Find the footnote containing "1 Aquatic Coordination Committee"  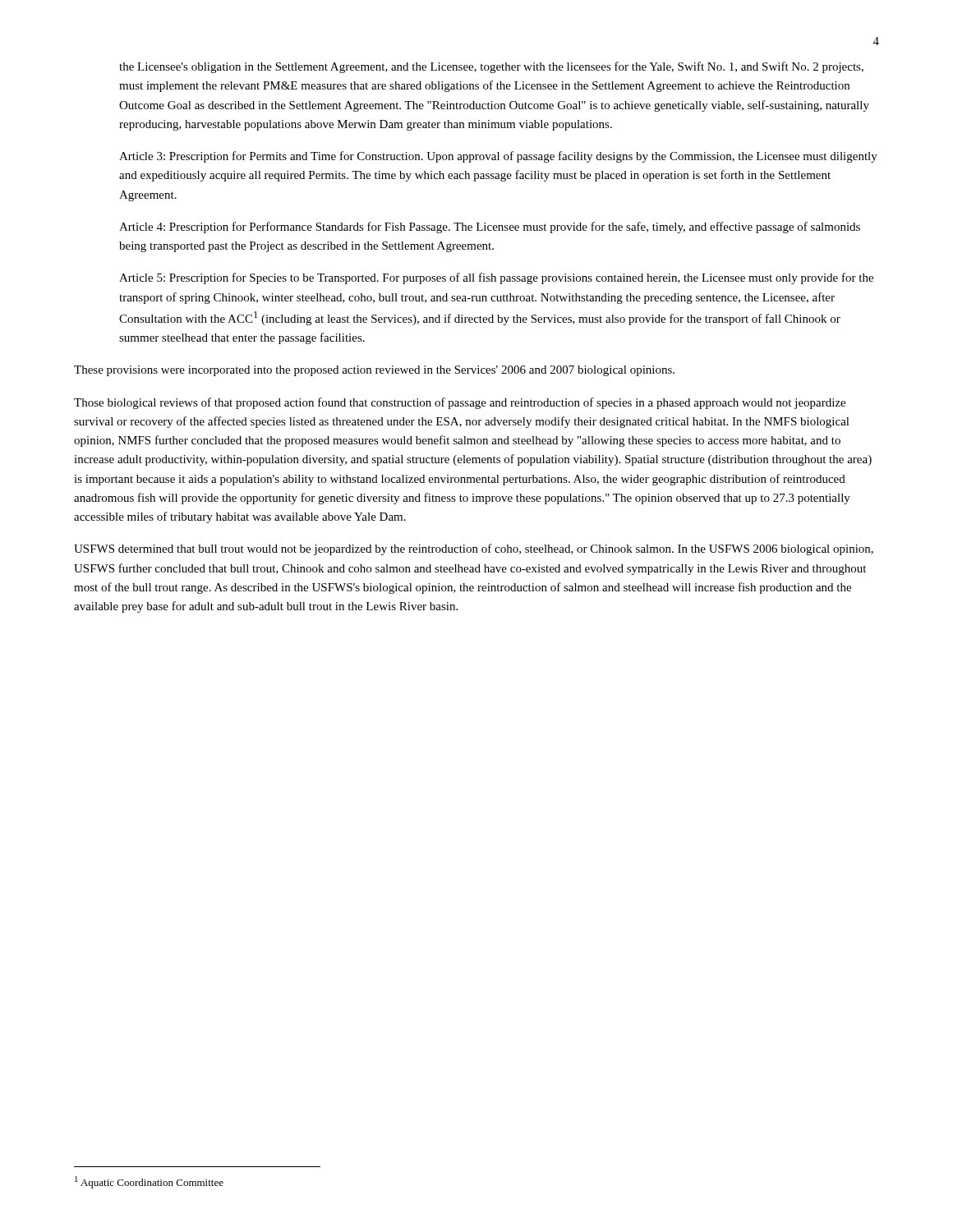click(149, 1181)
